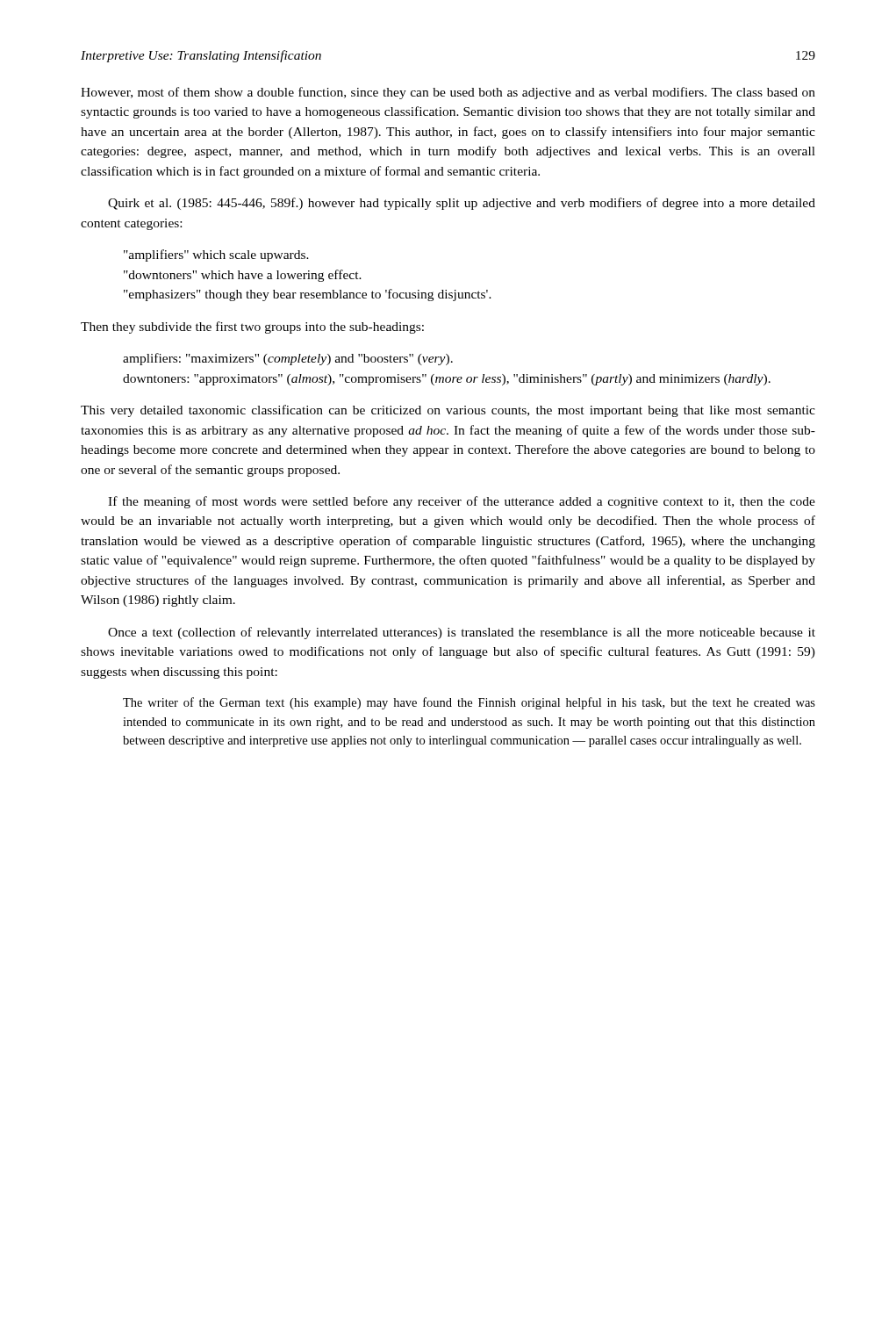Screen dimensions: 1317x896
Task: Locate the region starting "However, most of them show a"
Action: 448,132
